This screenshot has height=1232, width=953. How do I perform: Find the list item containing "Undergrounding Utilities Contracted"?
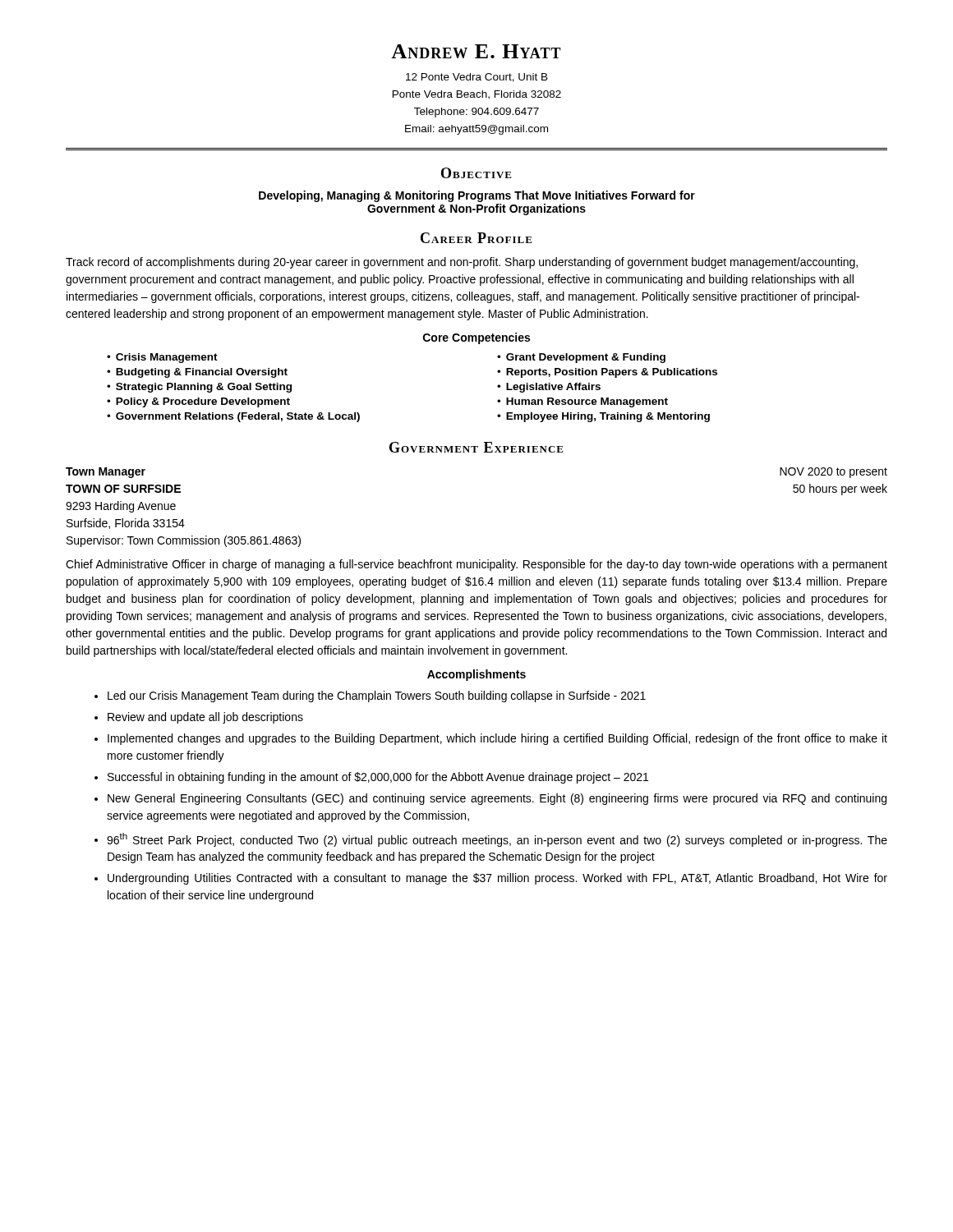[x=497, y=887]
